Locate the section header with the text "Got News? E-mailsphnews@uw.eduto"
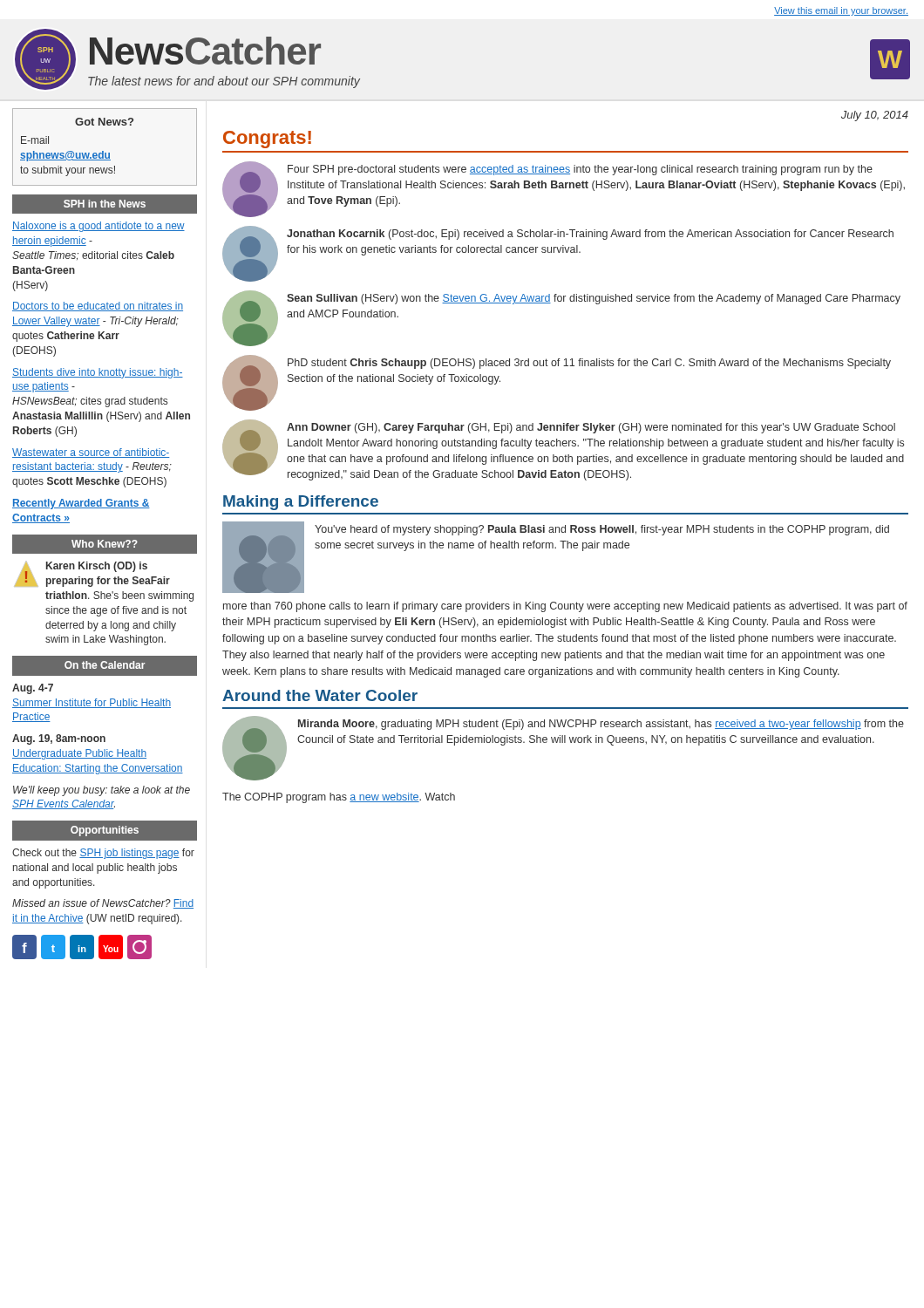The height and width of the screenshot is (1308, 924). tap(105, 146)
